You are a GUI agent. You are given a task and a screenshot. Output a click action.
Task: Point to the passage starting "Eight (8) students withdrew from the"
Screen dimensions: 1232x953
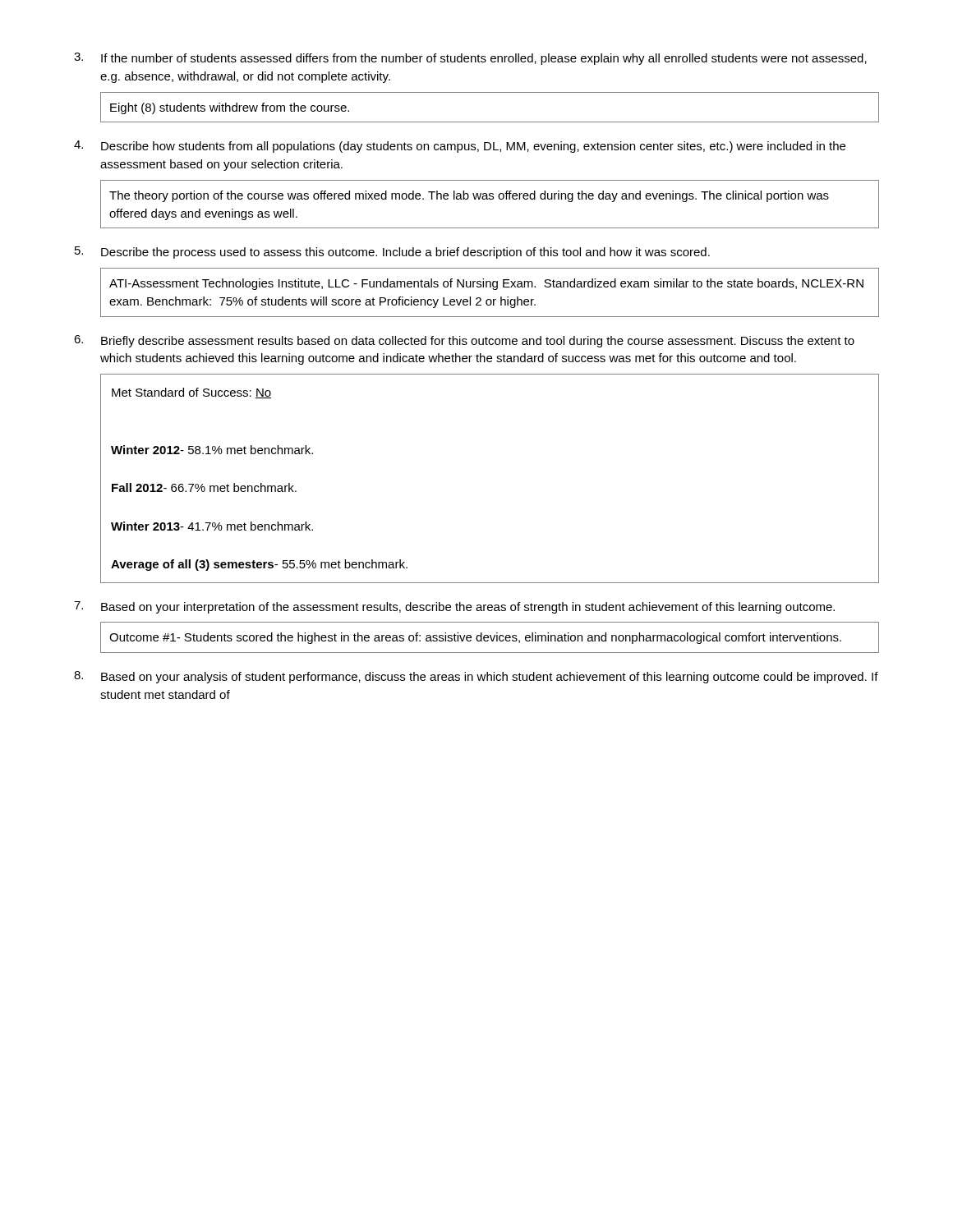point(230,107)
